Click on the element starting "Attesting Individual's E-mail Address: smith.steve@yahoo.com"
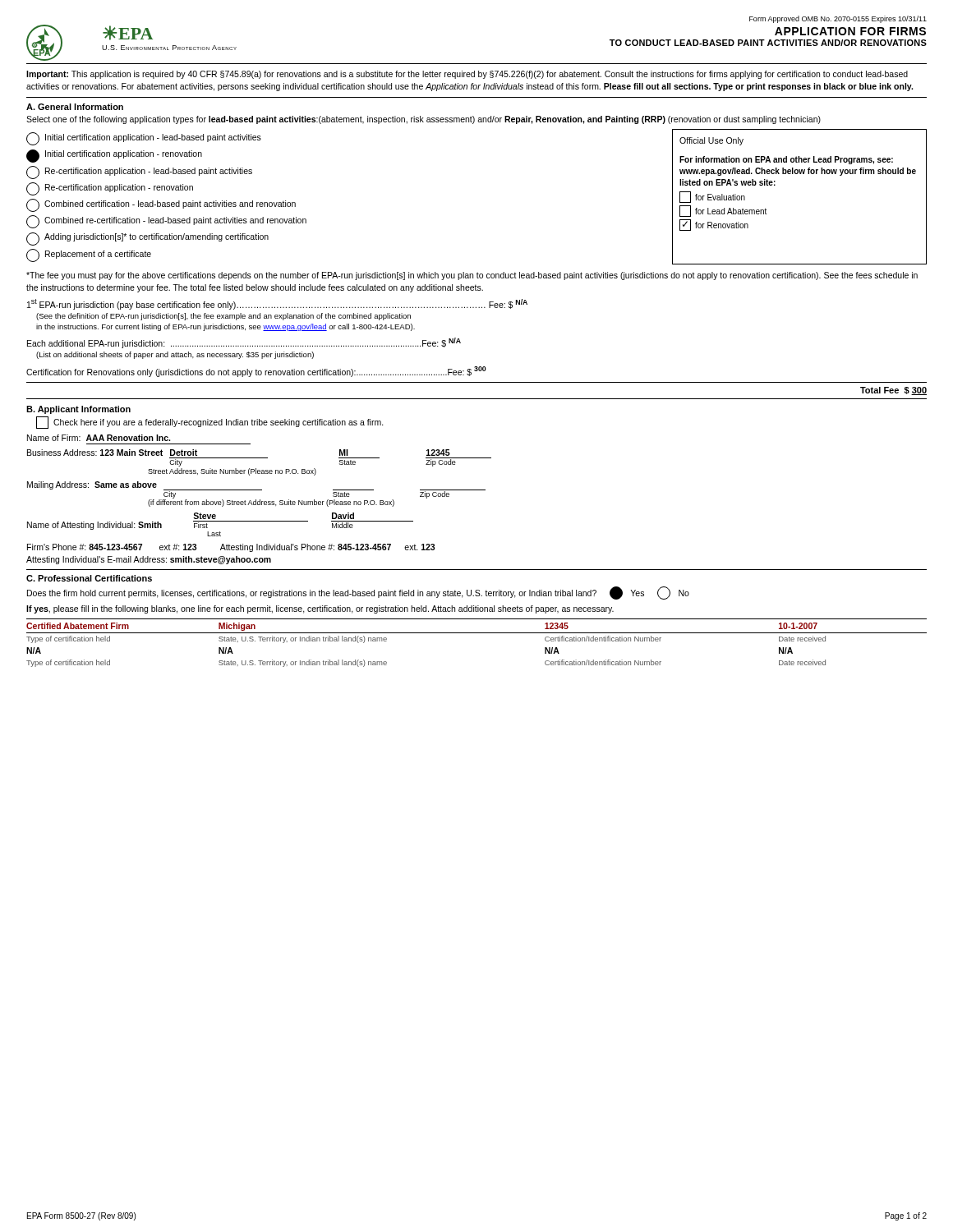Screen dimensions: 1232x953 pos(149,559)
